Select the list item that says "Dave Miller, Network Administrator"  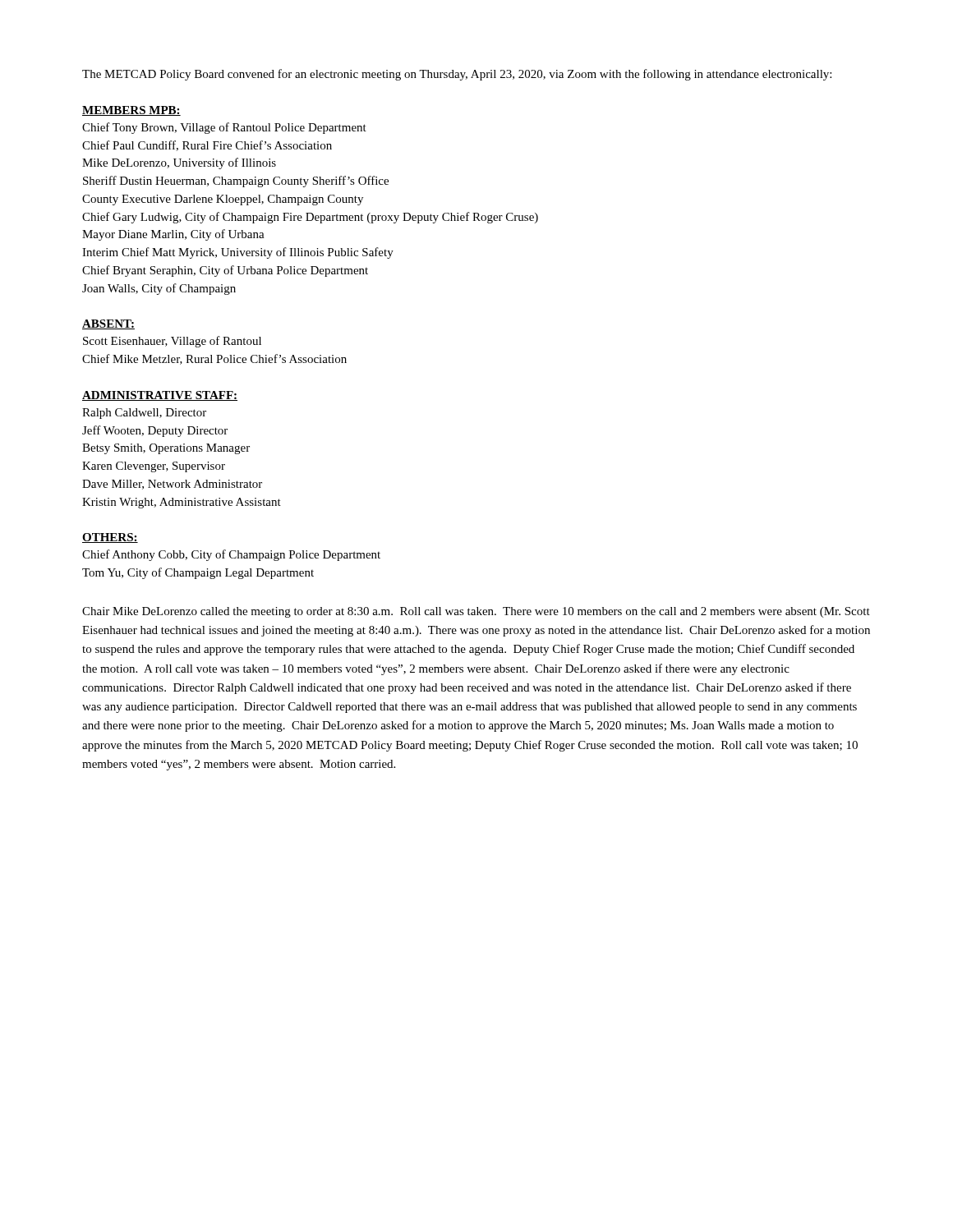172,484
